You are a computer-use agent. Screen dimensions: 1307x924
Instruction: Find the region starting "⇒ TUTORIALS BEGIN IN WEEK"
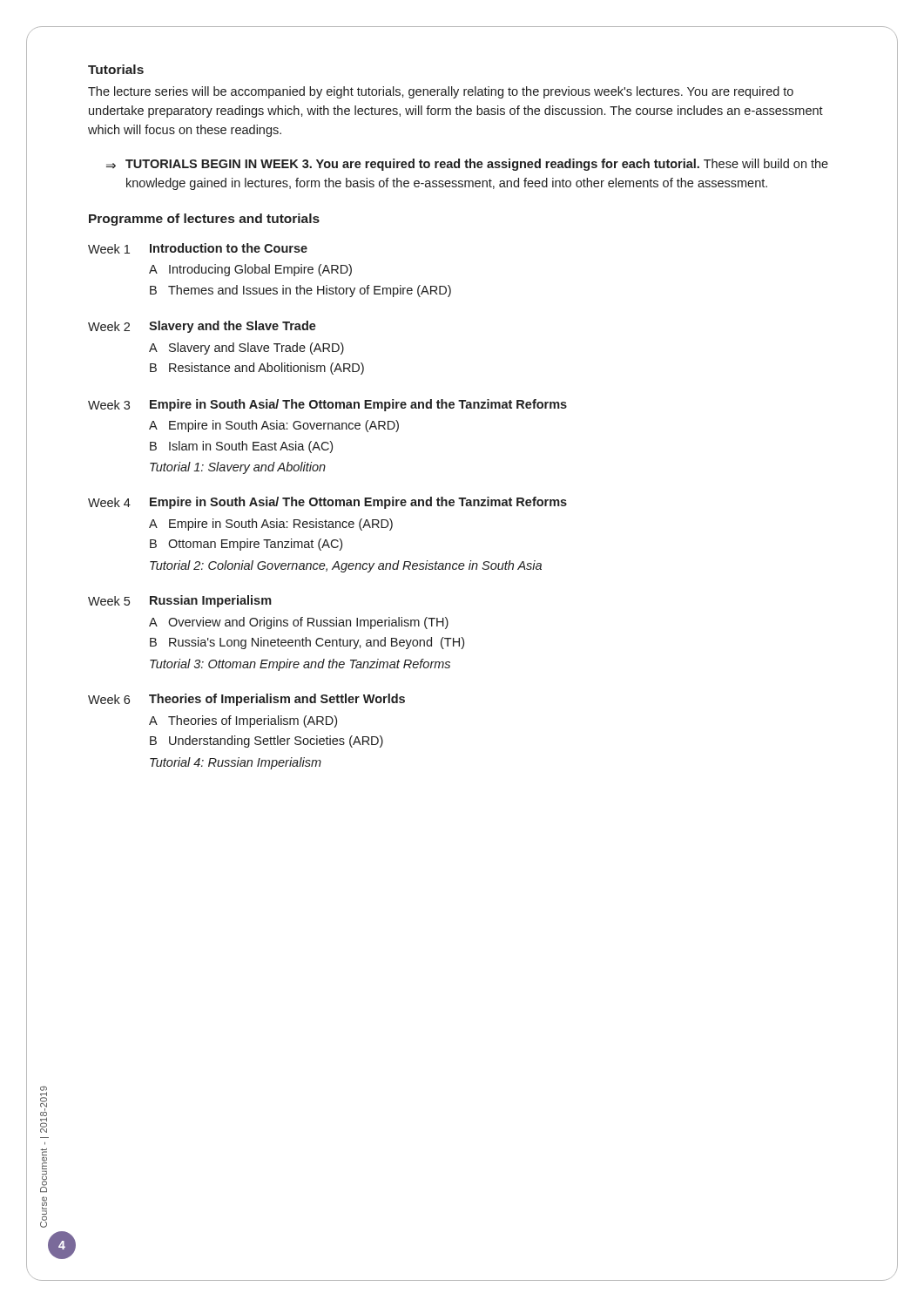coord(477,174)
